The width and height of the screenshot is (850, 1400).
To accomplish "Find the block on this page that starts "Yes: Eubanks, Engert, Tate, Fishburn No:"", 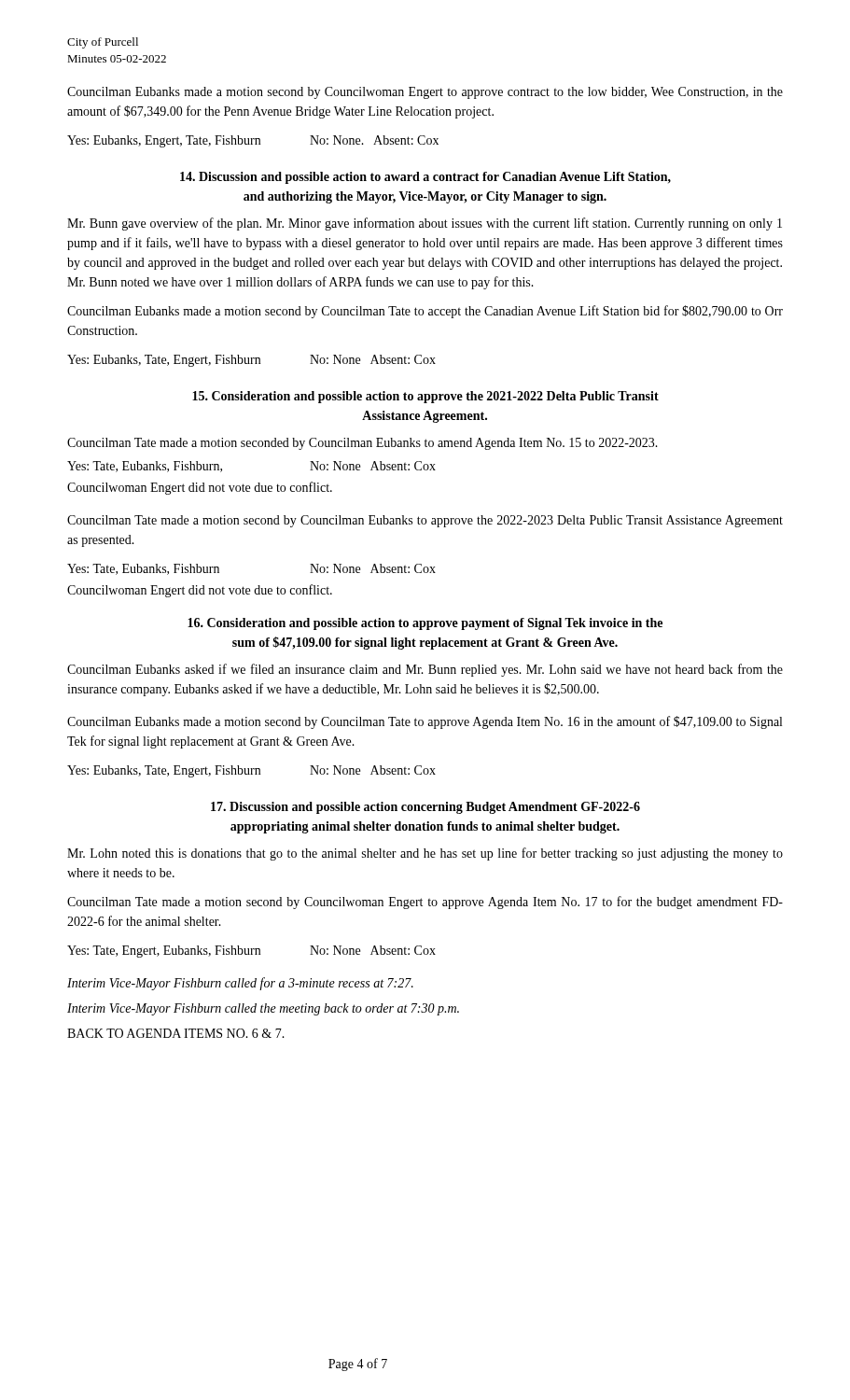I will (425, 141).
